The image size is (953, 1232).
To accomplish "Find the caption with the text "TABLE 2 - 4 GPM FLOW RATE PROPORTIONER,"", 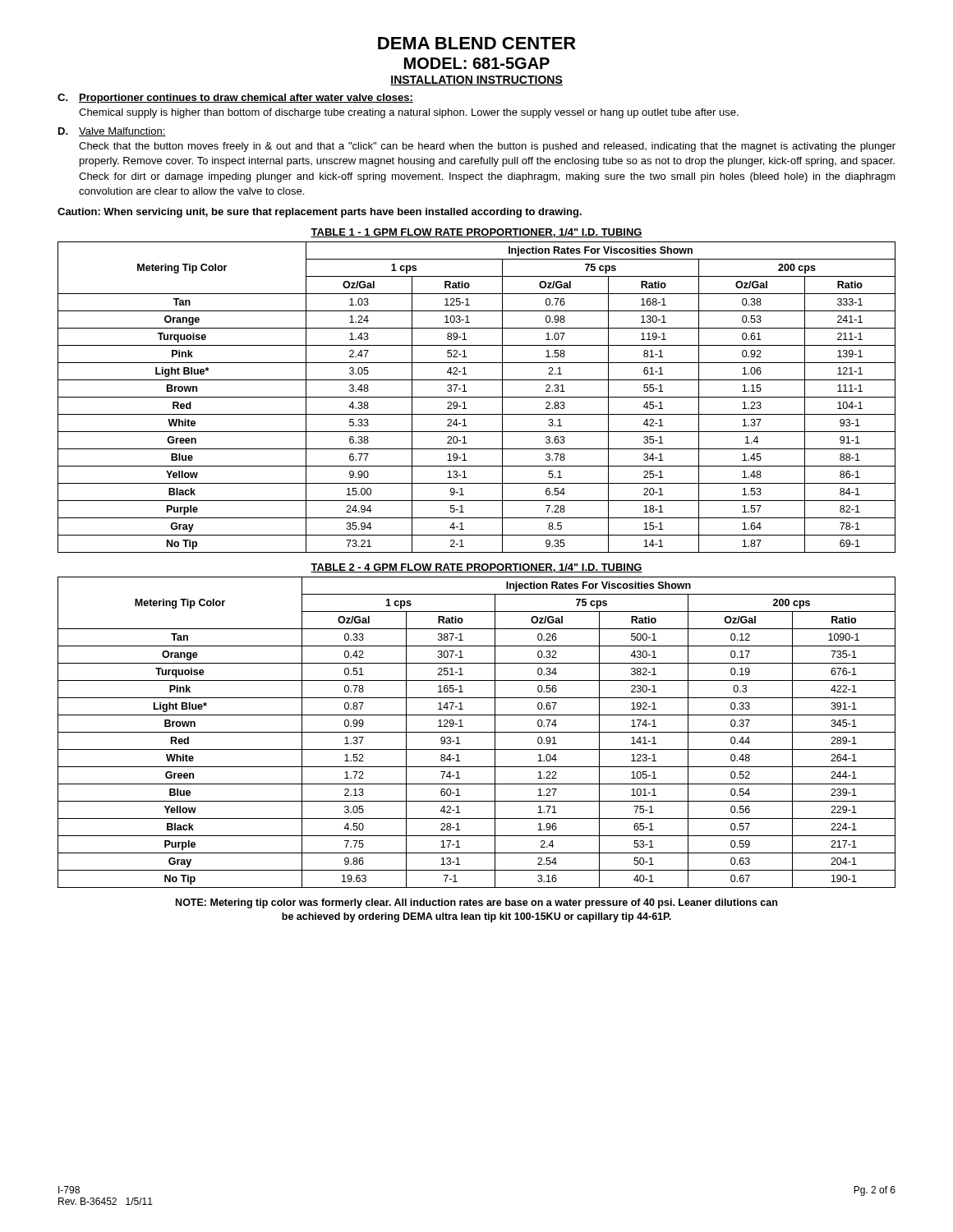I will (x=476, y=567).
